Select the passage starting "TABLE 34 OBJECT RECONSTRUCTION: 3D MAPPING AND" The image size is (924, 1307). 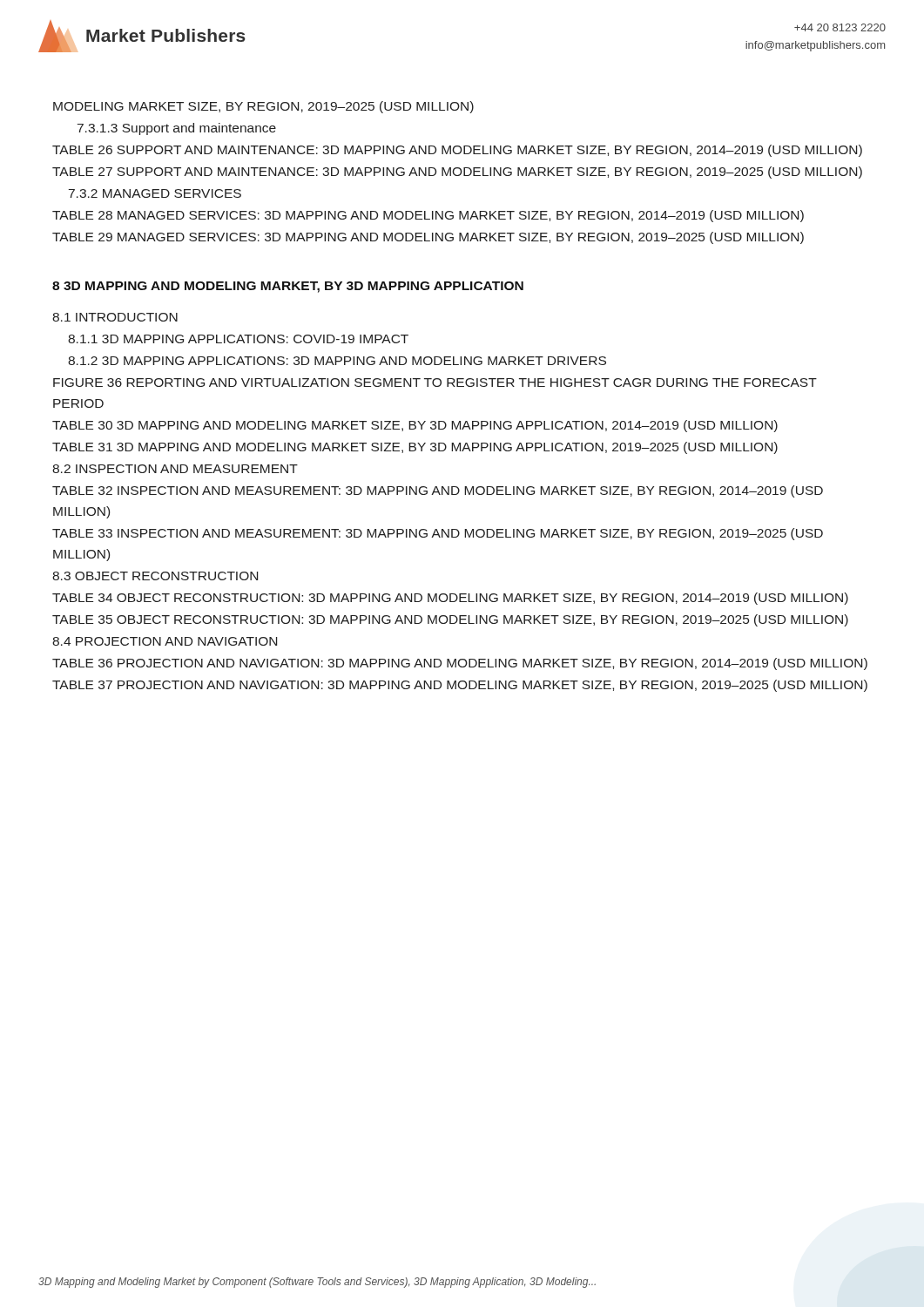(x=450, y=598)
